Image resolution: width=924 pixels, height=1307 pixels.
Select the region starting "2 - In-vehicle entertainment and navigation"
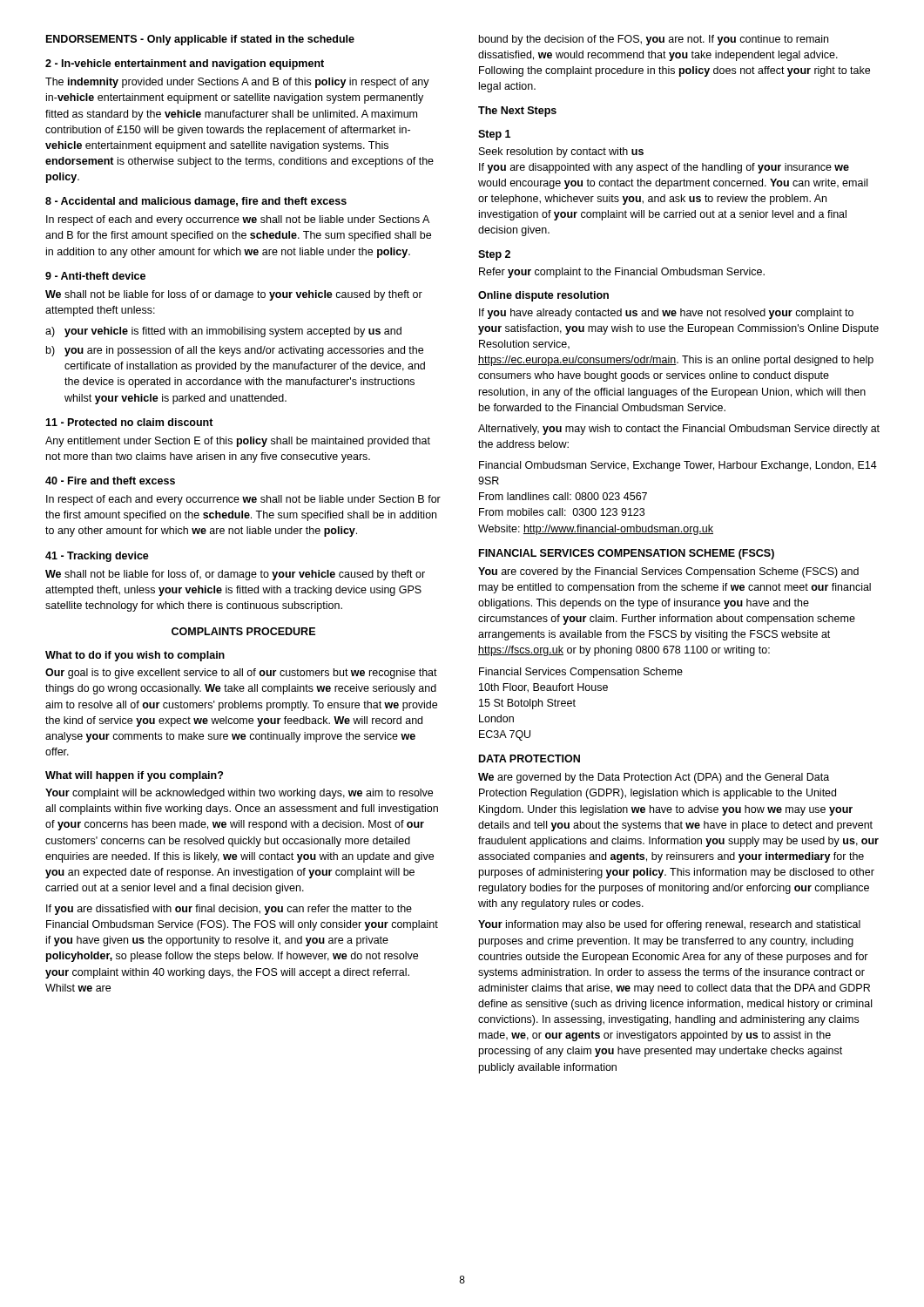click(x=243, y=64)
